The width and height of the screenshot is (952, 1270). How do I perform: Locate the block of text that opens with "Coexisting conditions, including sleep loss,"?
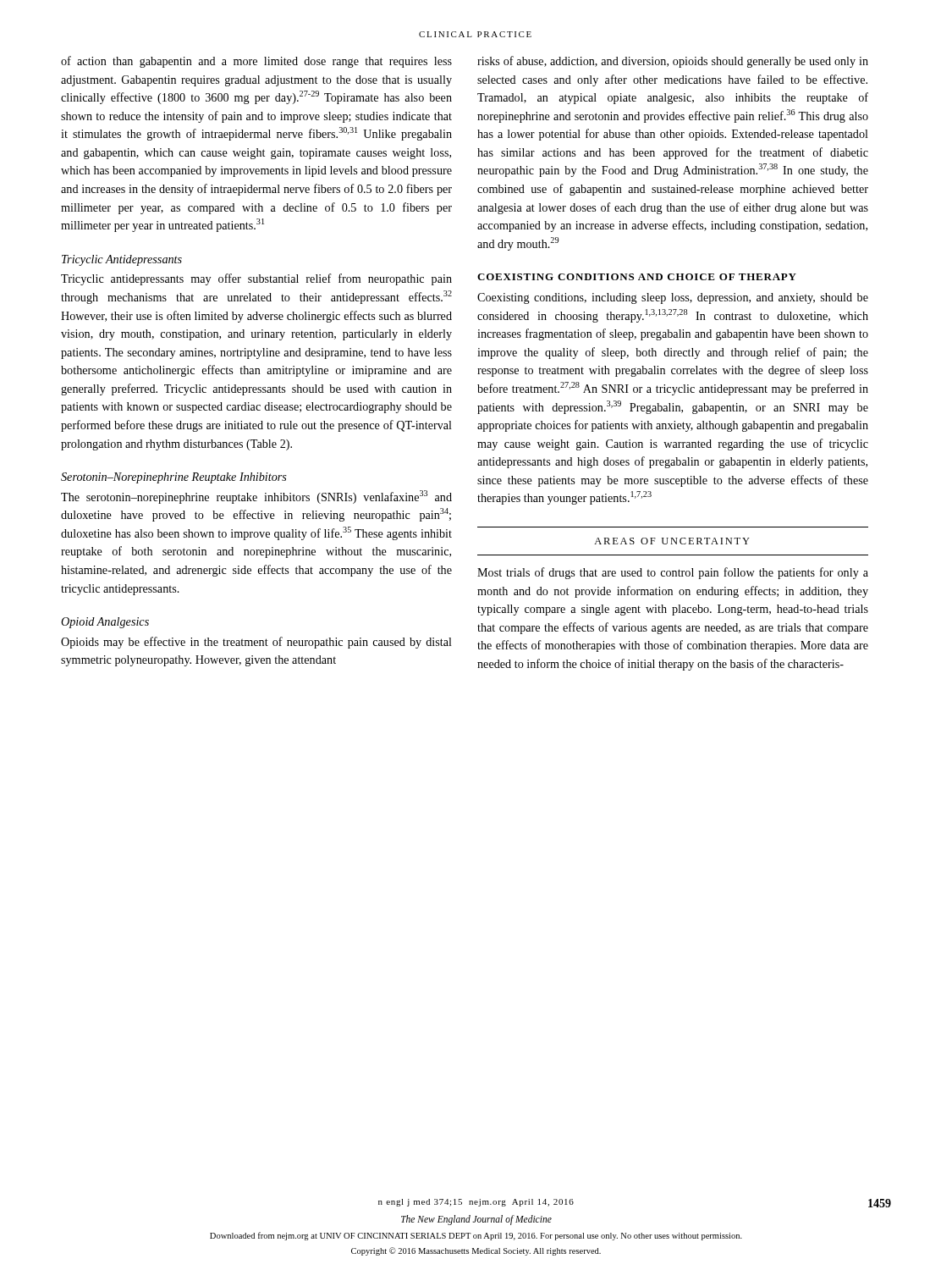tap(673, 398)
